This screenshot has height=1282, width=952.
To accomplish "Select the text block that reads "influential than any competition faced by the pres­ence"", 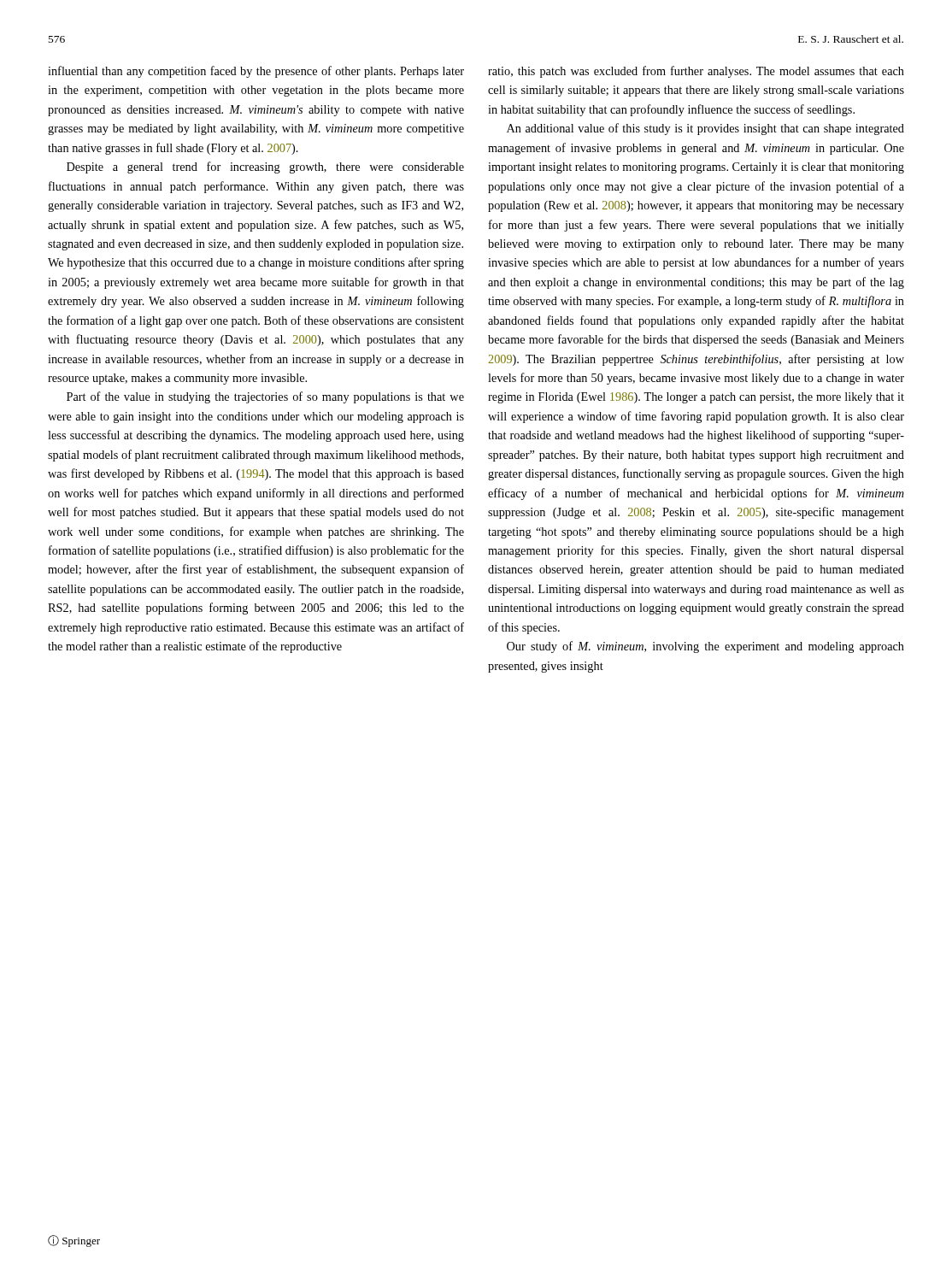I will tap(256, 359).
